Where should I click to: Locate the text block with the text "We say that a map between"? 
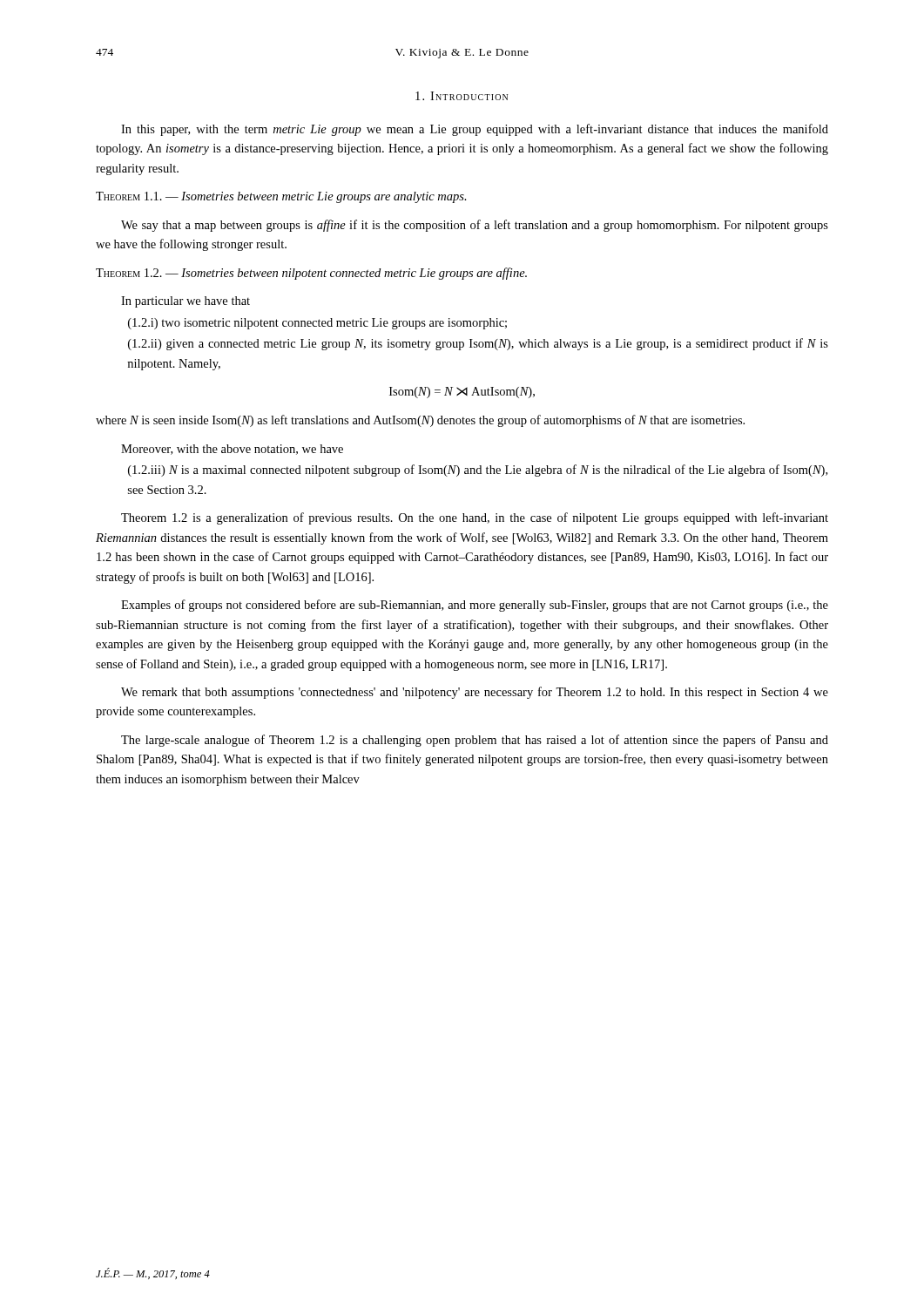coord(462,234)
